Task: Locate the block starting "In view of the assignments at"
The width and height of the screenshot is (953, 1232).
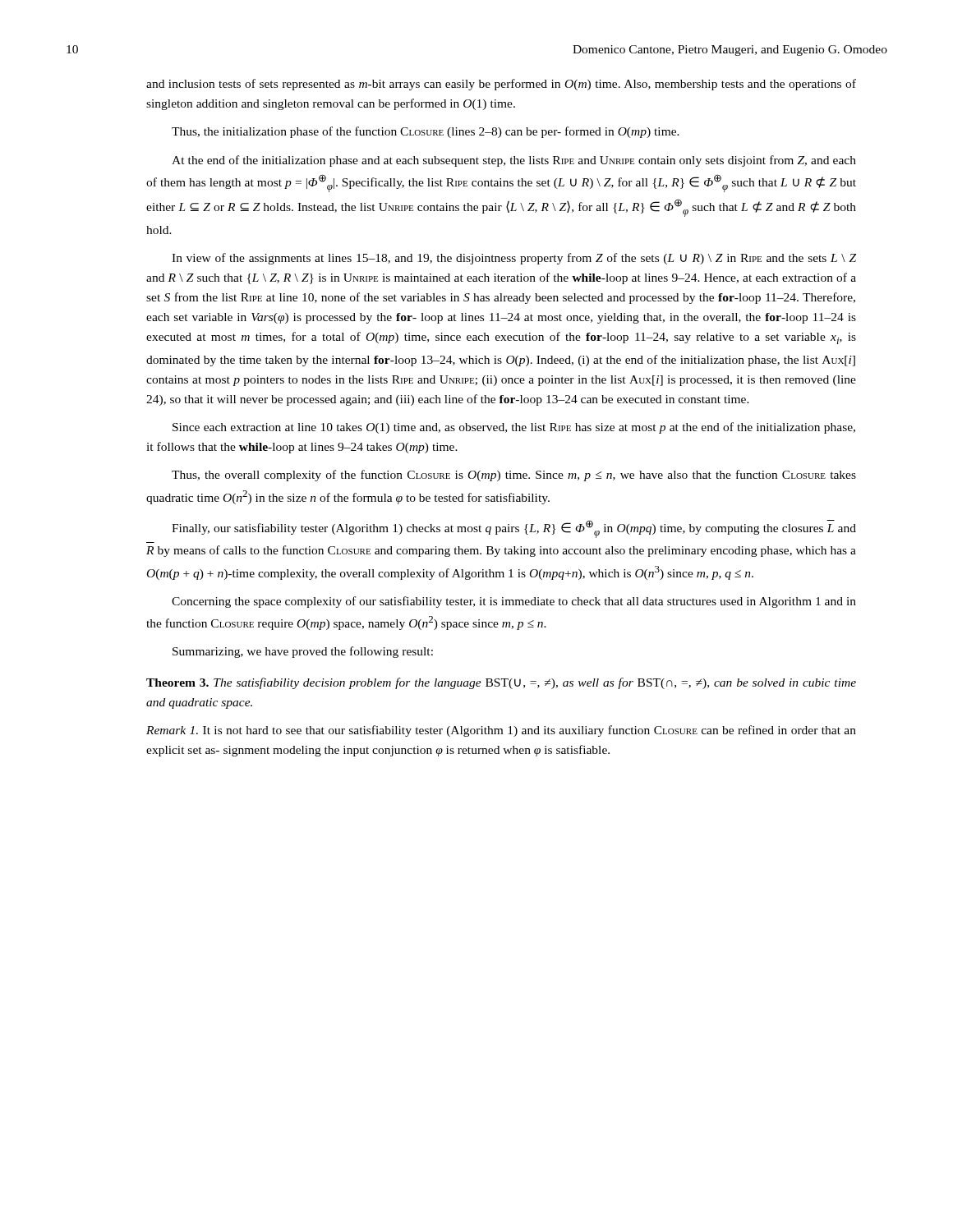Action: (x=501, y=328)
